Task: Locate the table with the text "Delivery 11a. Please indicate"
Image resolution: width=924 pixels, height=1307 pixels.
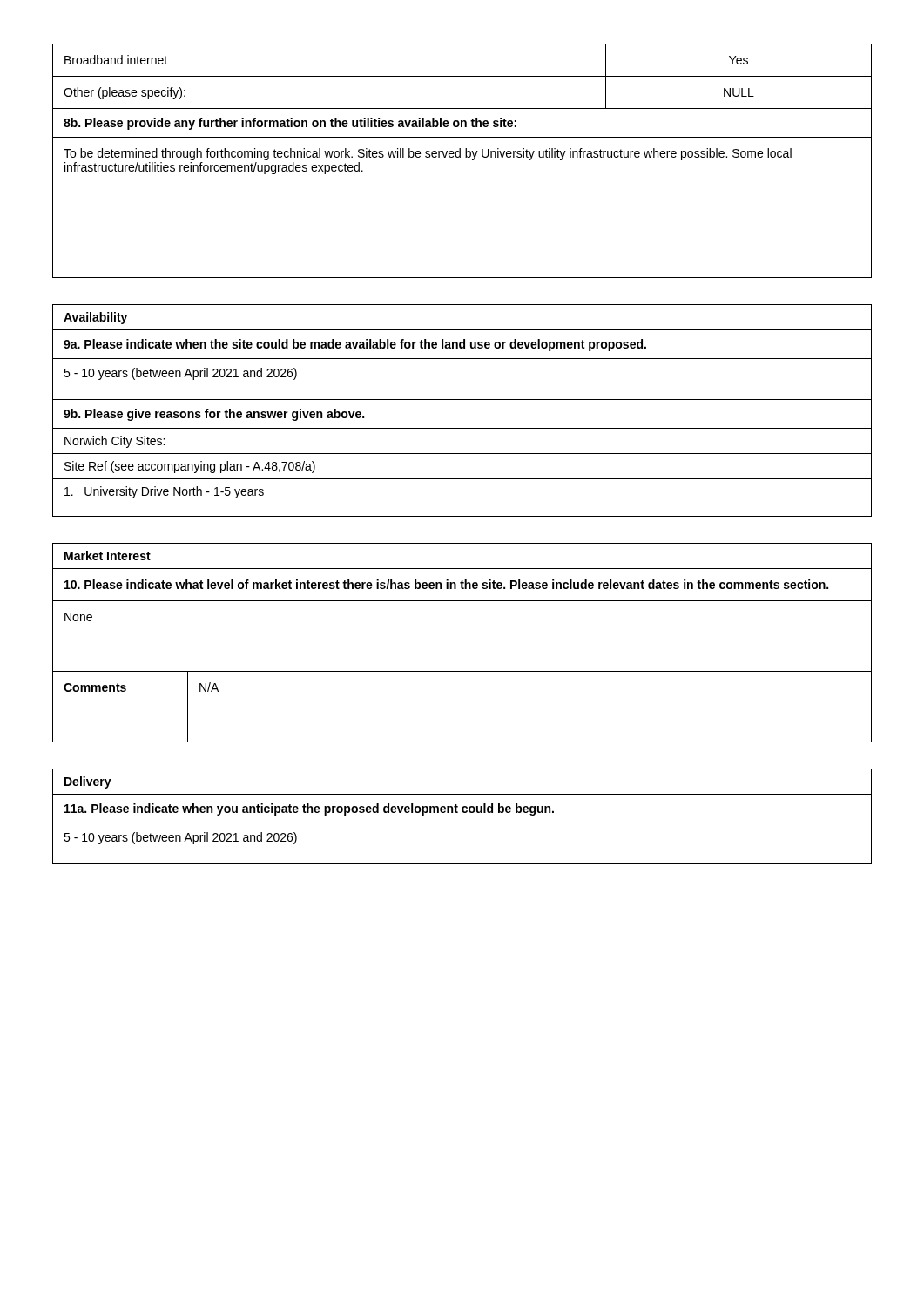Action: (462, 816)
